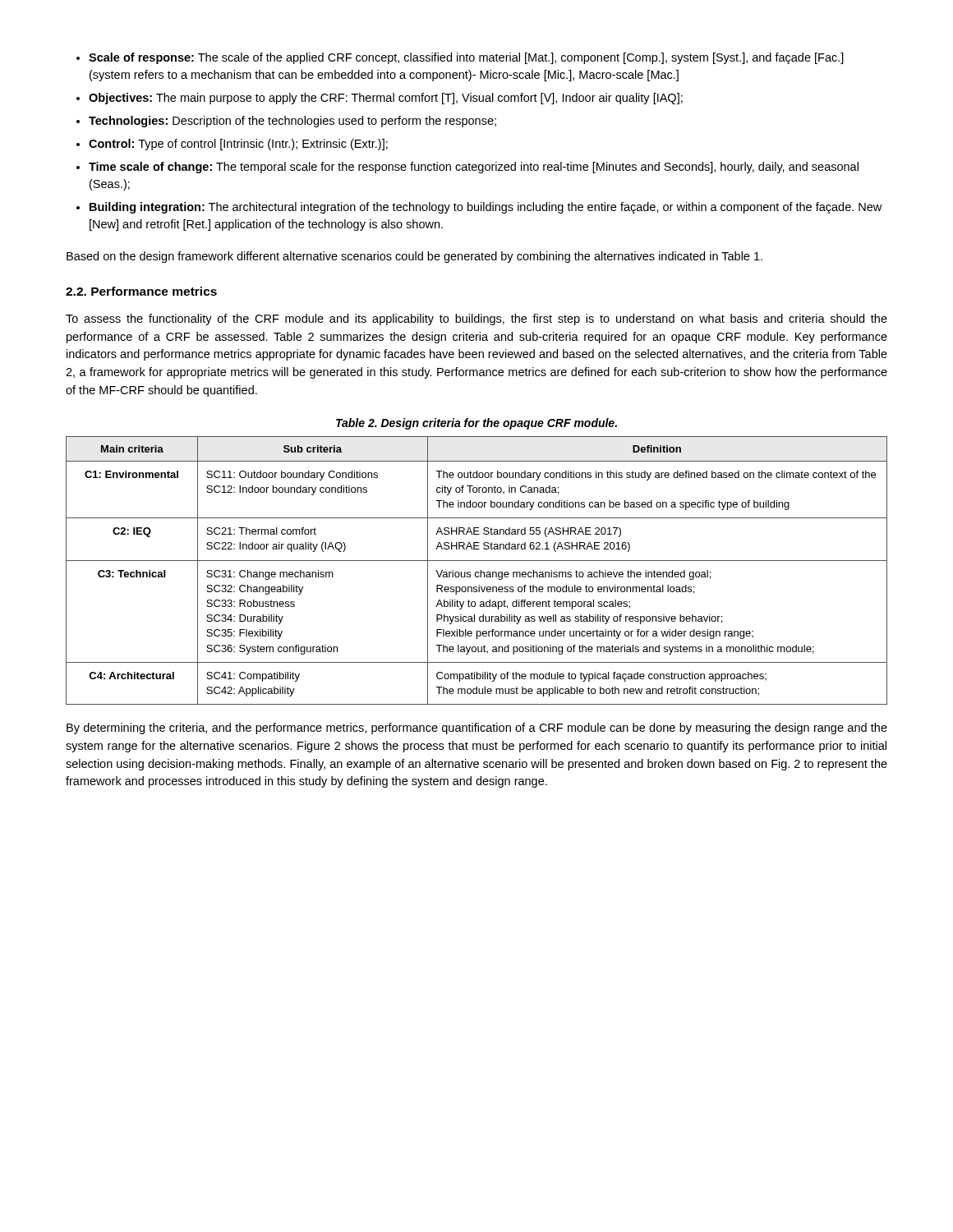Viewport: 953px width, 1232px height.
Task: Locate the caption that opens with "Table 2. Design criteria for the"
Action: (476, 423)
